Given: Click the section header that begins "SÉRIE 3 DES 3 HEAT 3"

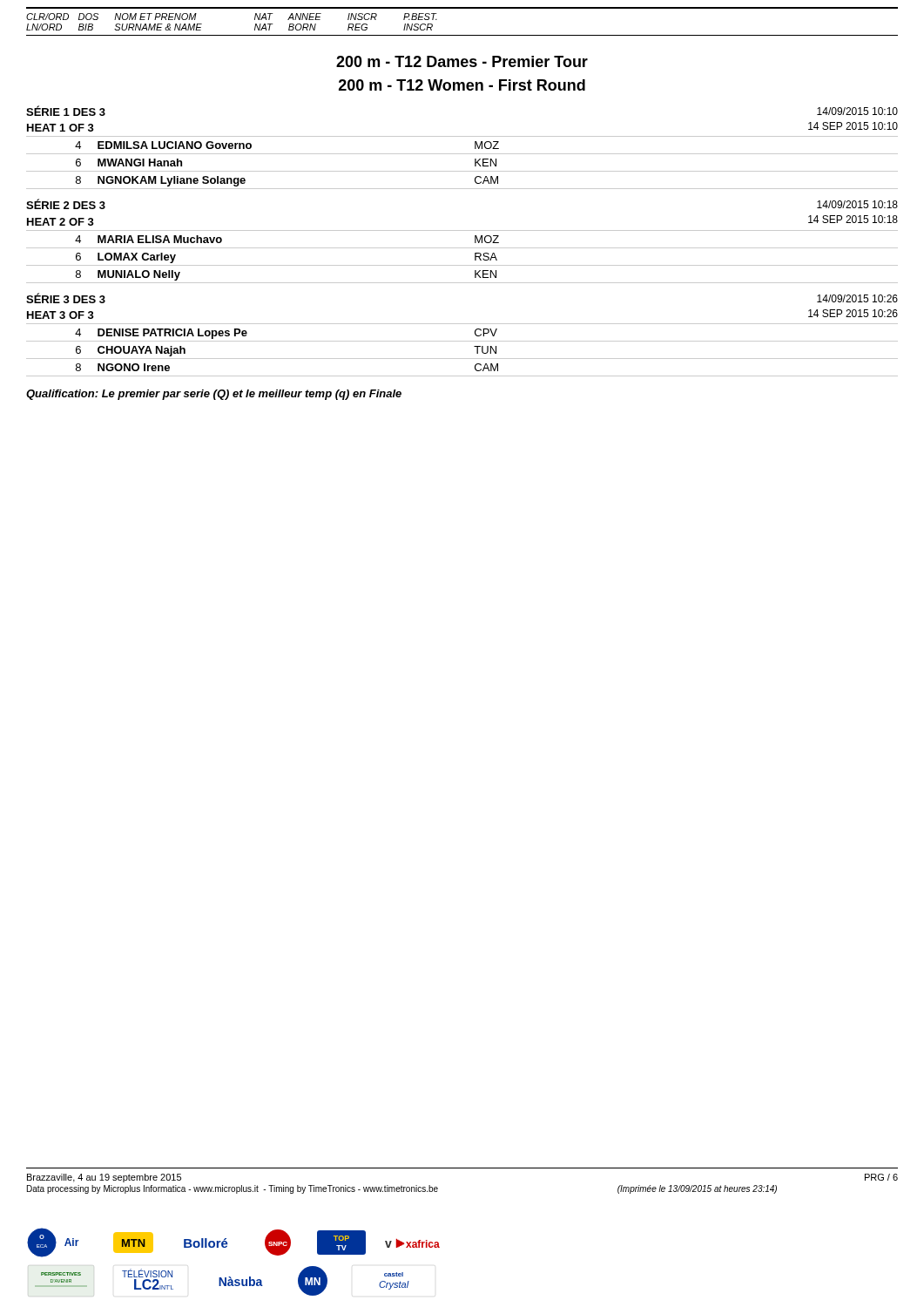Looking at the screenshot, I should tap(66, 308).
